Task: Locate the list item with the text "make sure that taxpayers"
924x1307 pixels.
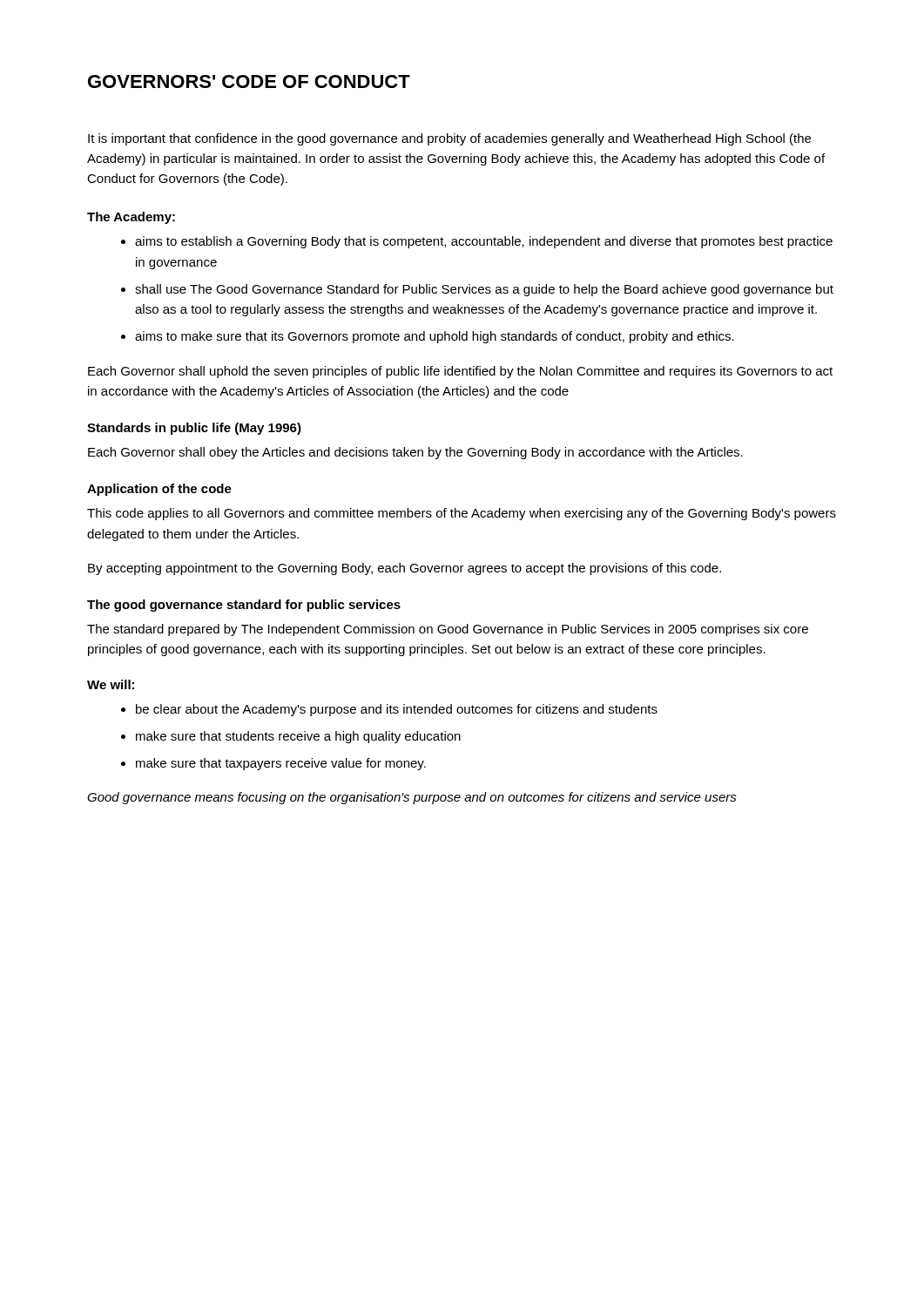Action: click(281, 763)
